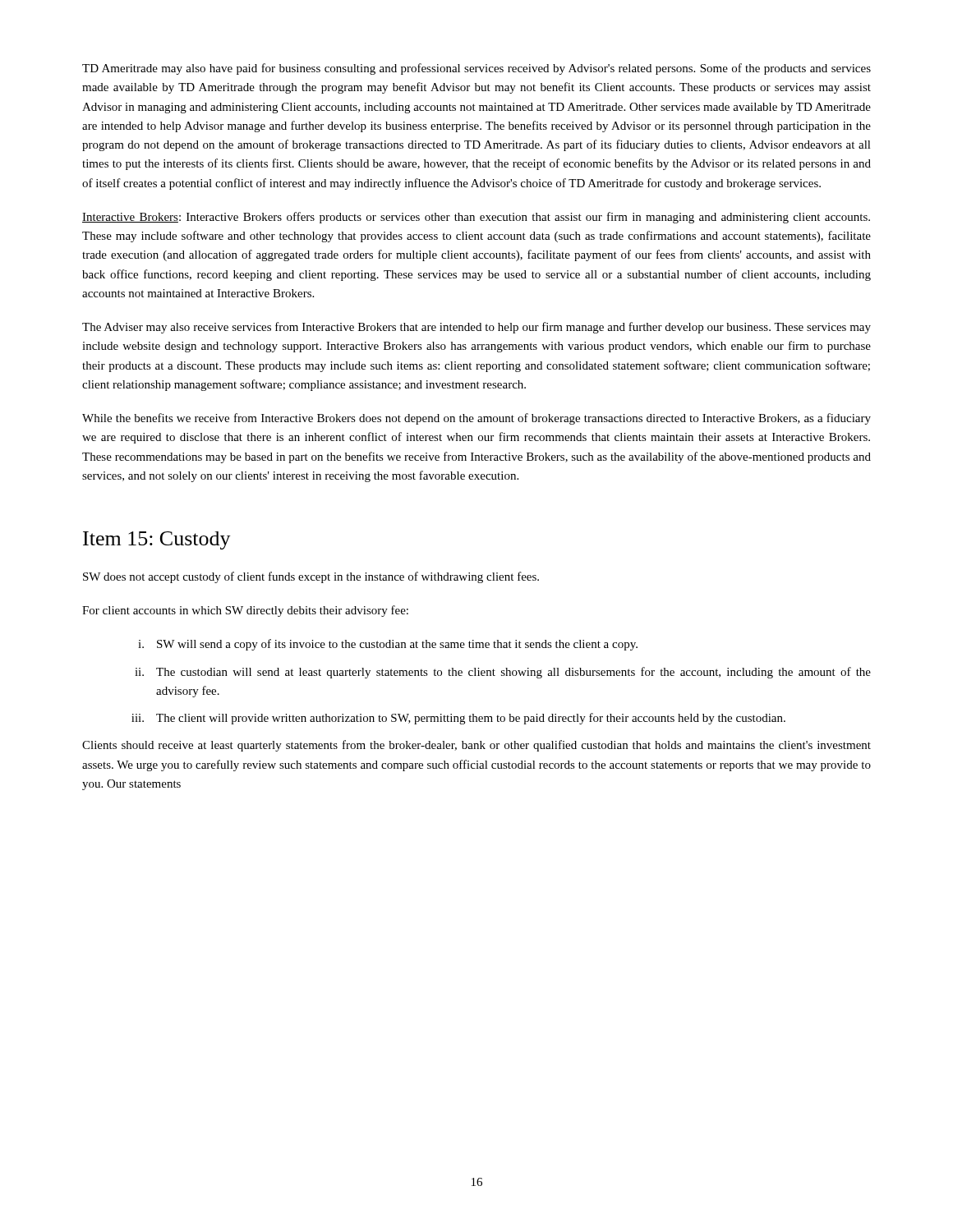The image size is (953, 1232).
Task: Locate the block starting "Item 15: Custody"
Action: pyautogui.click(x=156, y=538)
